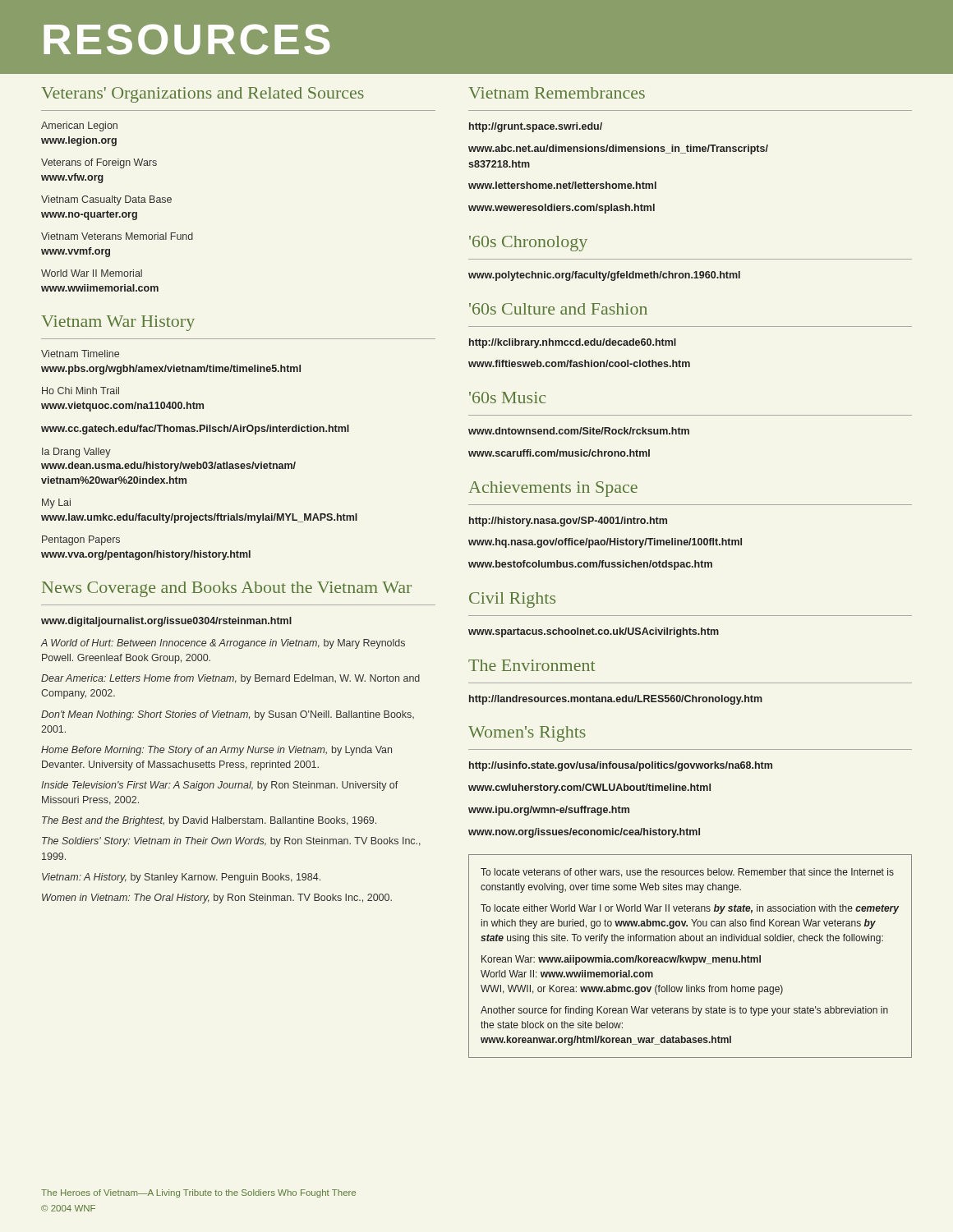Screen dimensions: 1232x953
Task: Locate the text that says "Pentagon Papers www.vva.org/pentagon/history/history.html"
Action: coord(238,548)
